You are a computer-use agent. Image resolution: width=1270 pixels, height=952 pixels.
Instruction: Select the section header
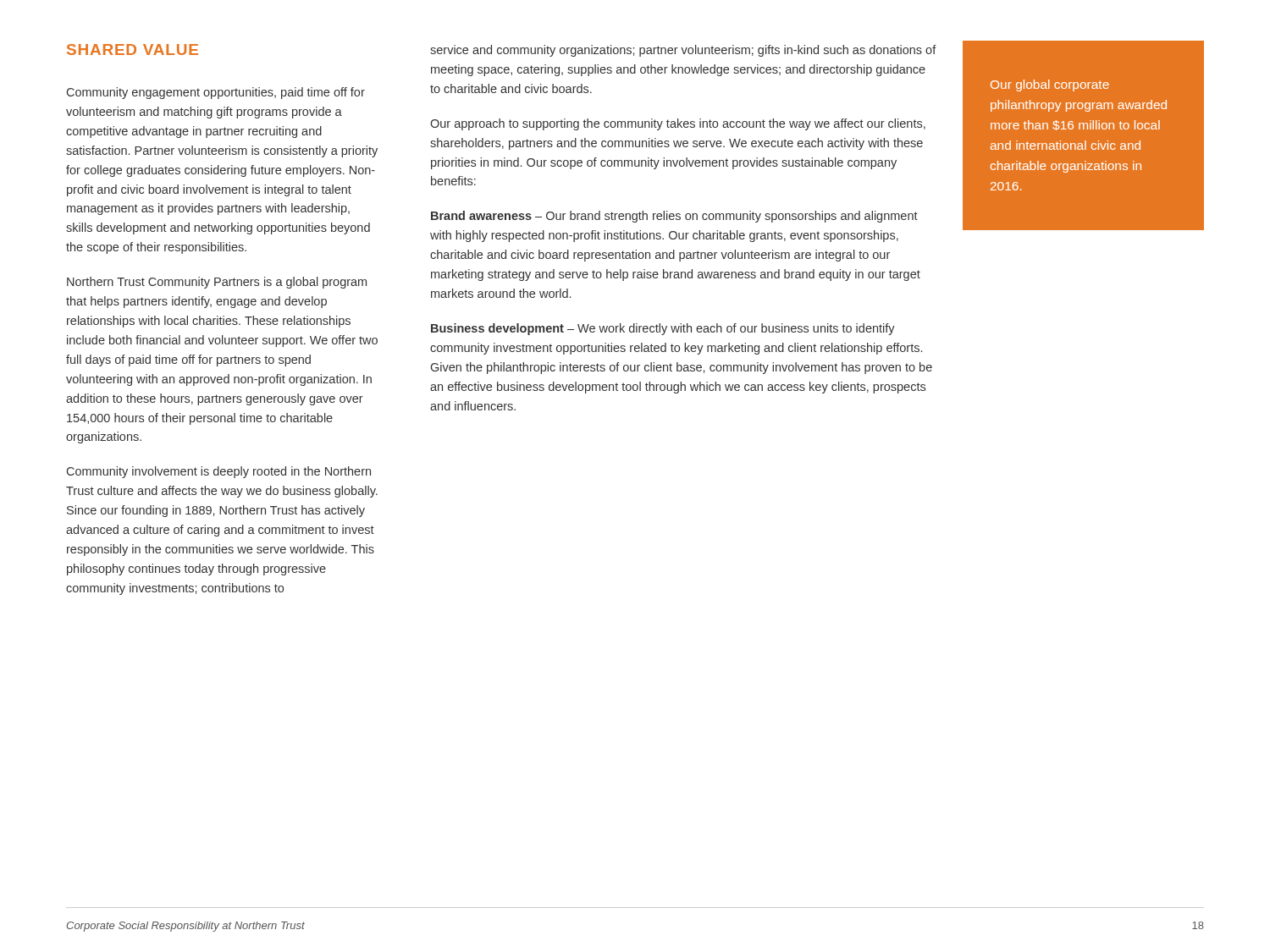click(x=133, y=50)
